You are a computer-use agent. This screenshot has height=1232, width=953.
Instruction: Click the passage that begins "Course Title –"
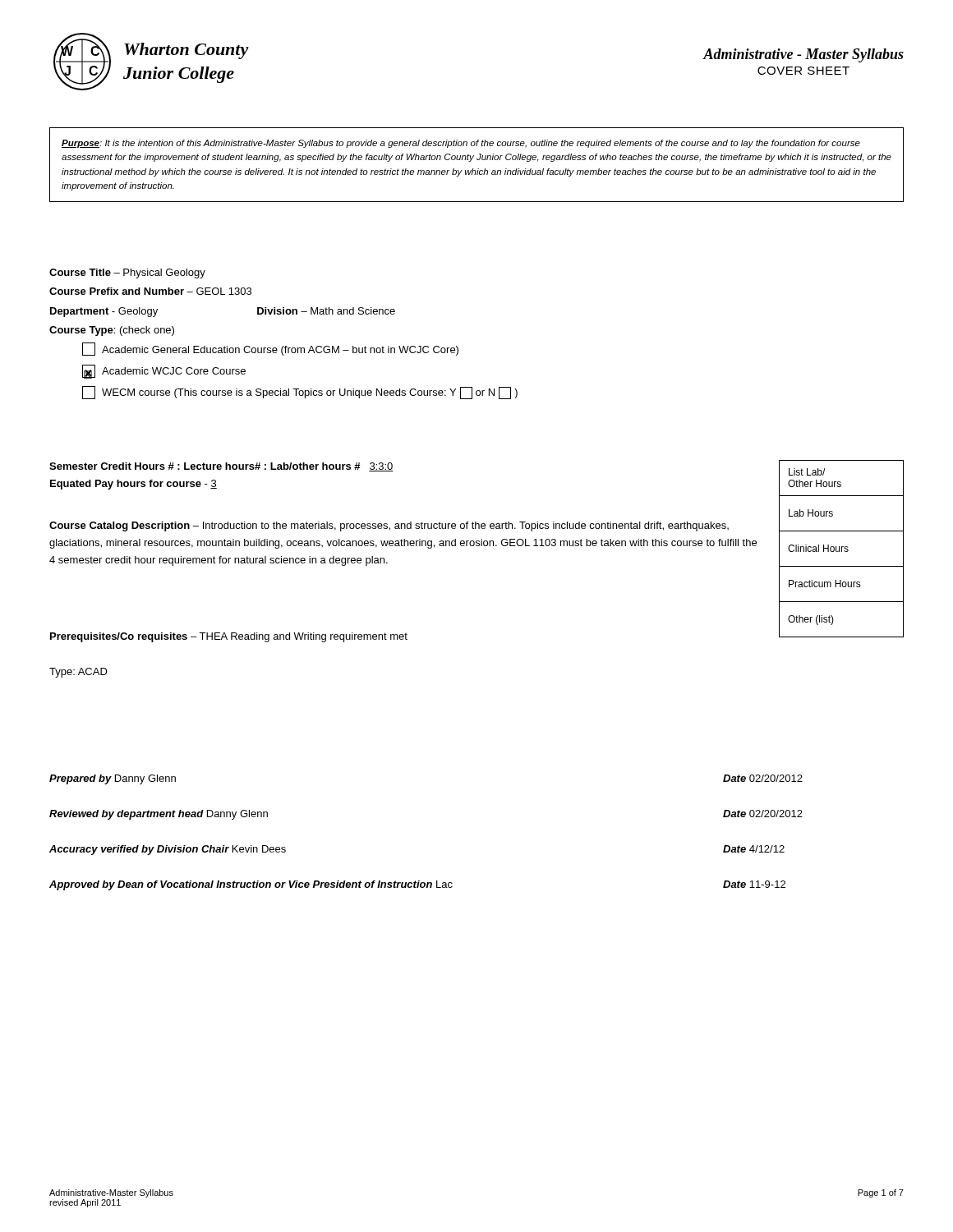click(127, 274)
